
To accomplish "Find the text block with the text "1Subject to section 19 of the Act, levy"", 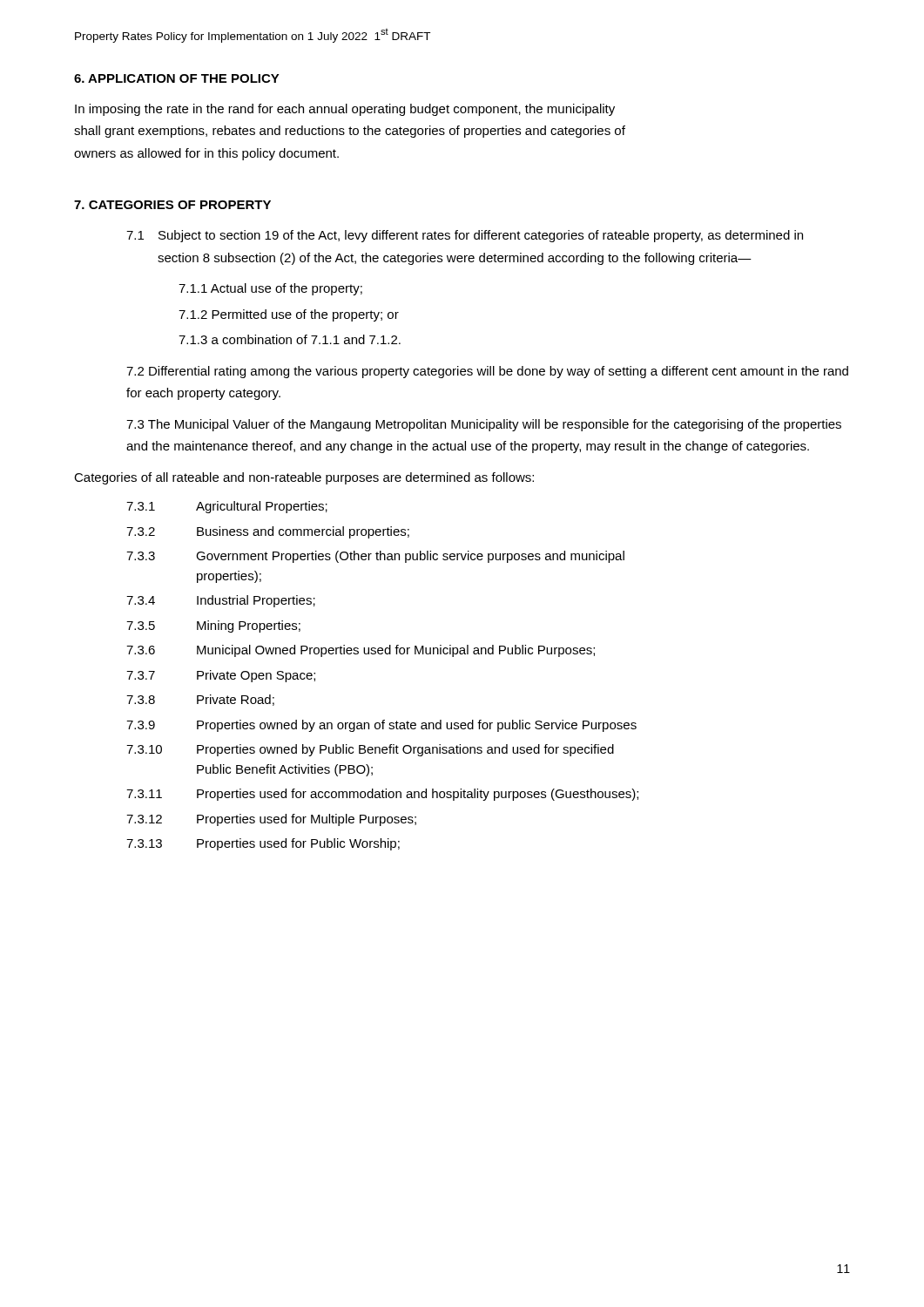I will pyautogui.click(x=486, y=246).
